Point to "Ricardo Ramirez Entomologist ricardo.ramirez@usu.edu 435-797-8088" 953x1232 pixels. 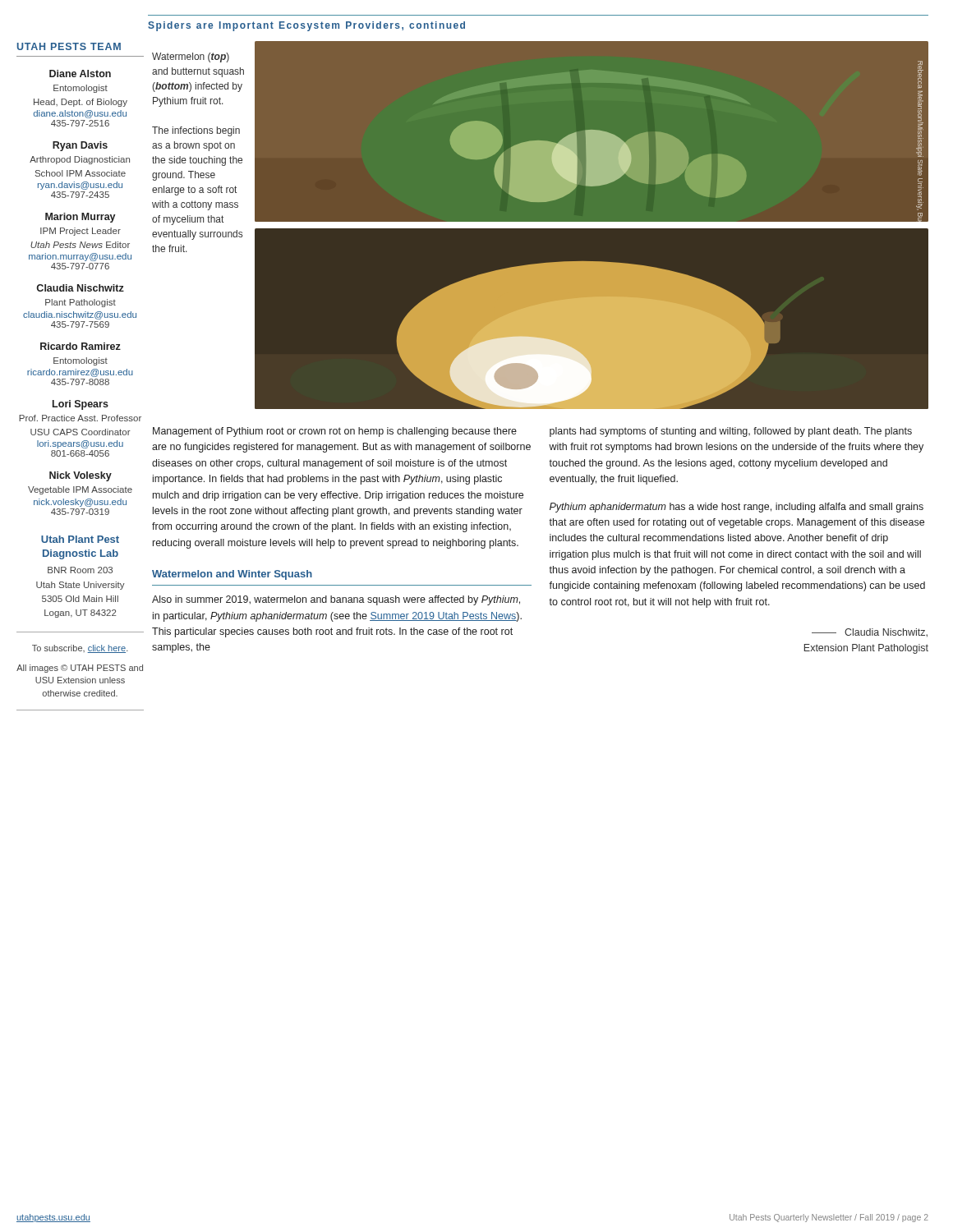click(80, 364)
